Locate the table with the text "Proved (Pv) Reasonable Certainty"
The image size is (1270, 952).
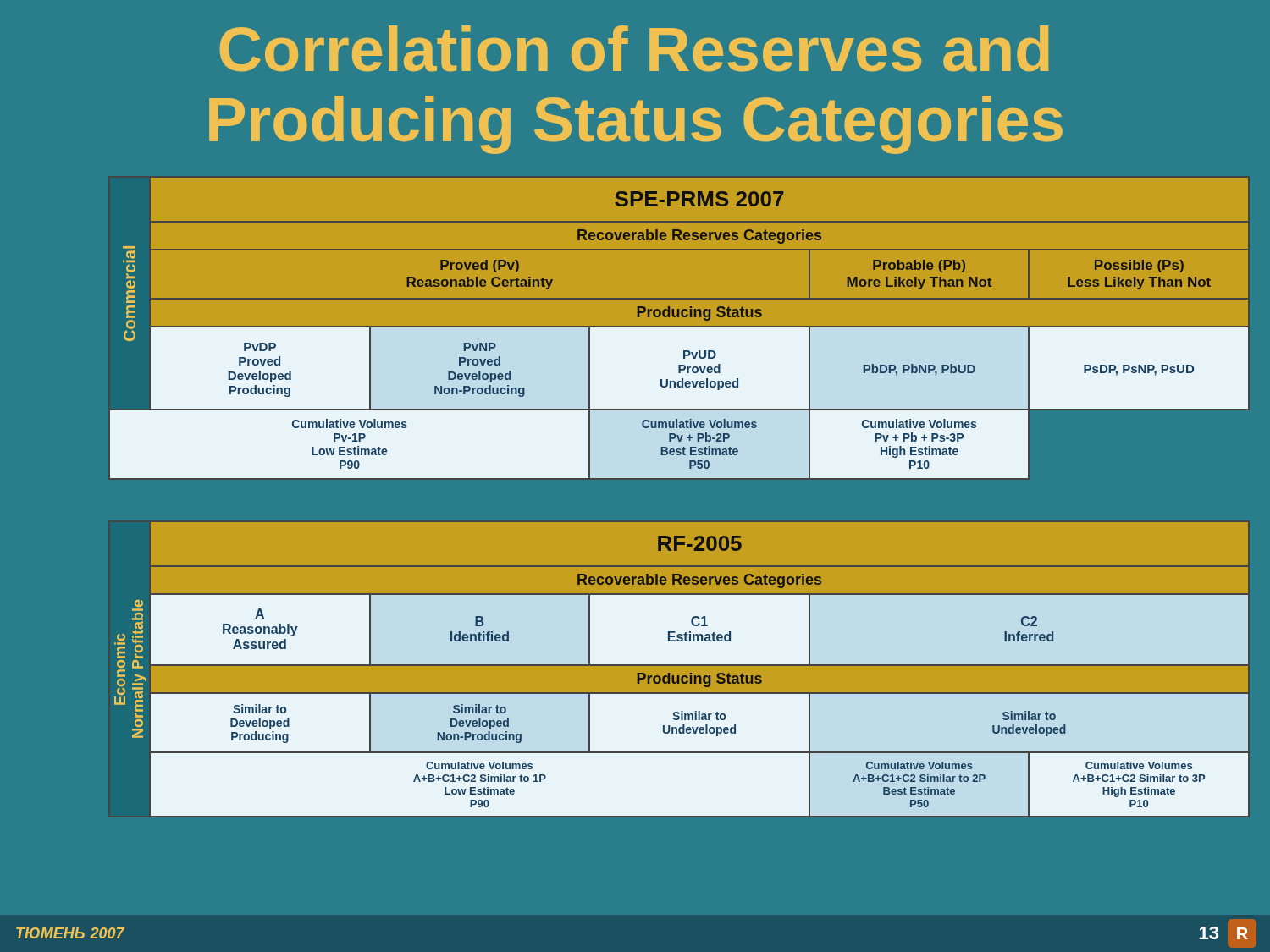point(679,328)
